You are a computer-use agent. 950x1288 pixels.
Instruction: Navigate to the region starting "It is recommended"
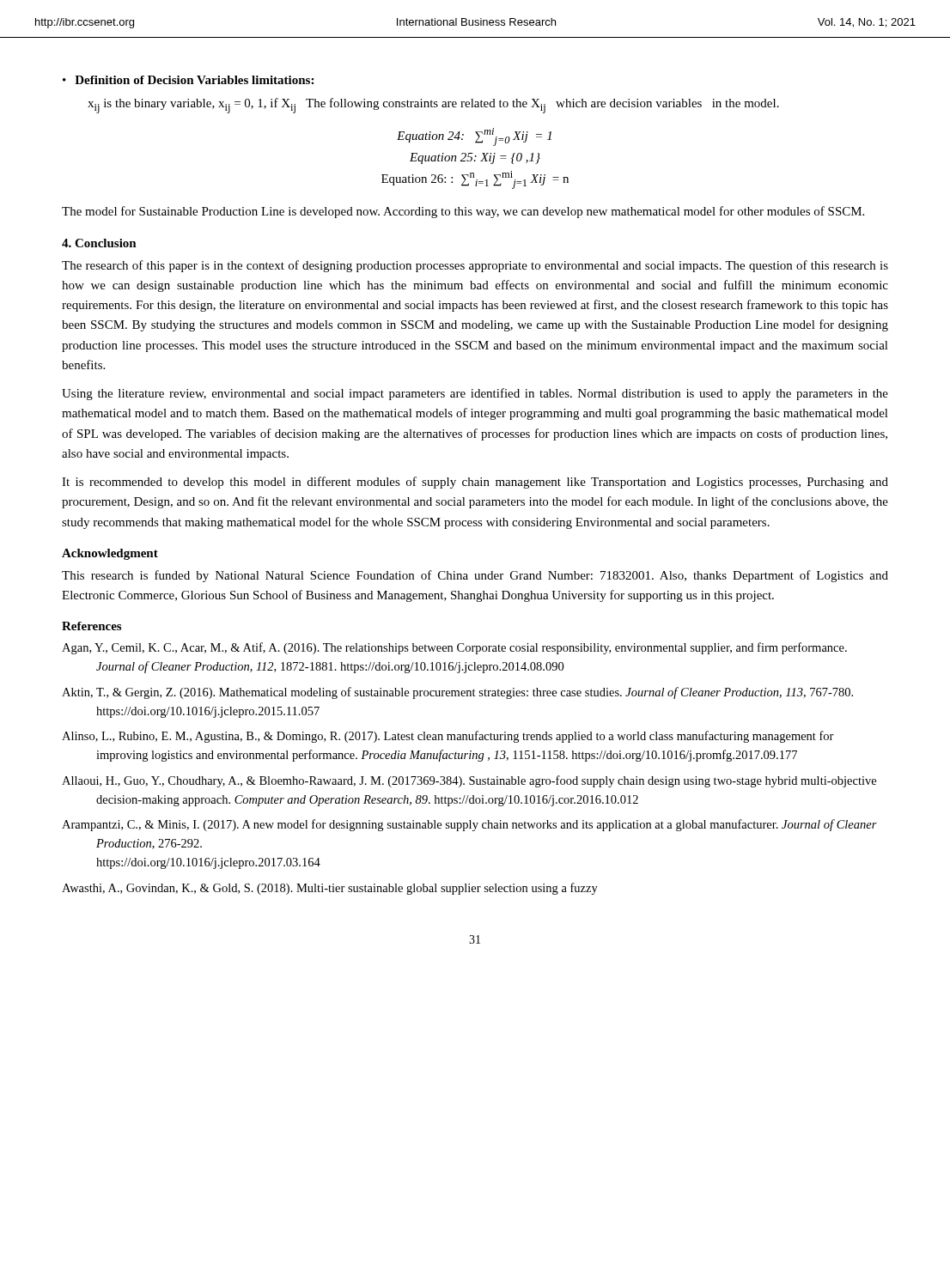click(475, 502)
